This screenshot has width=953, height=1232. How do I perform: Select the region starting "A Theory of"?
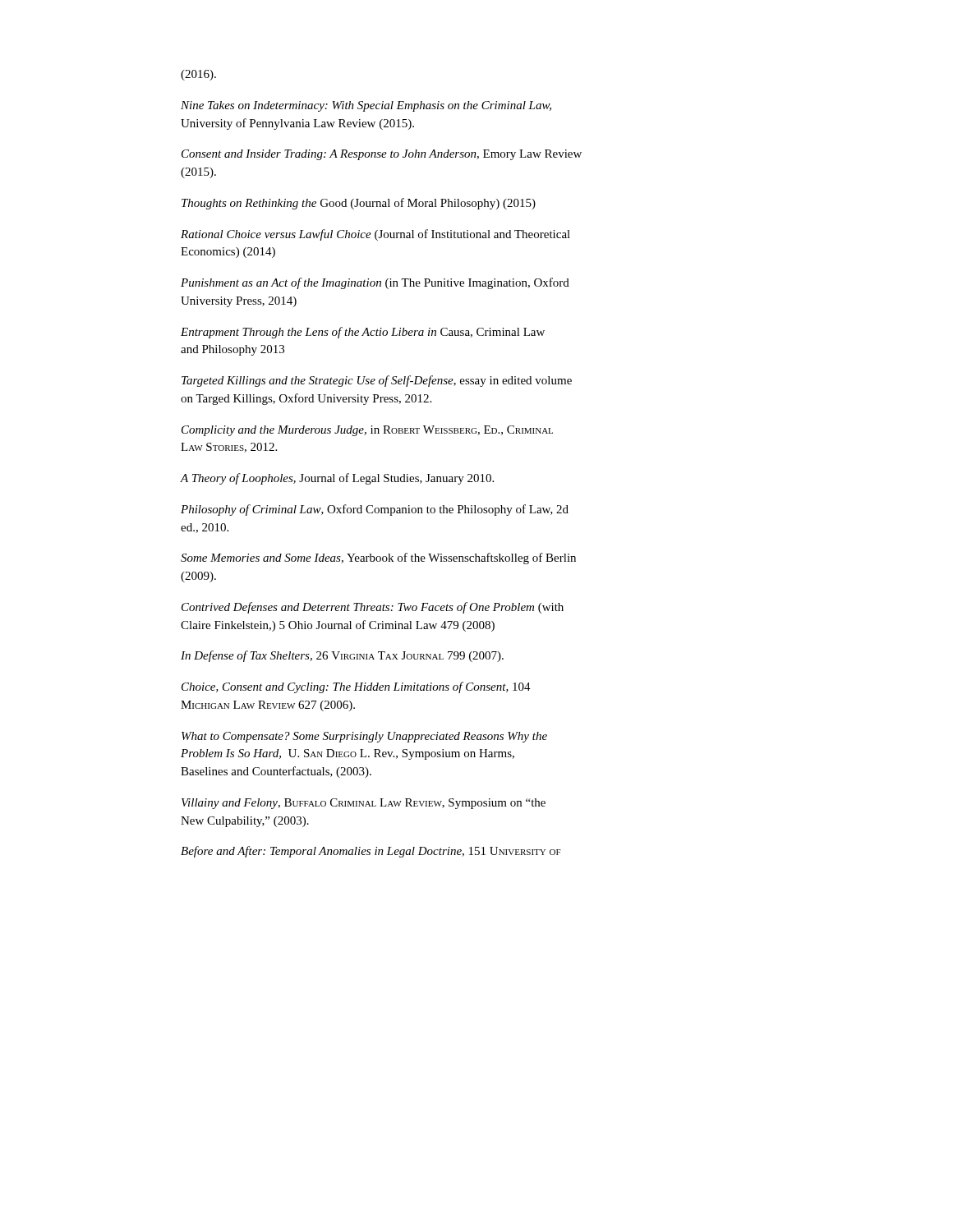point(460,479)
